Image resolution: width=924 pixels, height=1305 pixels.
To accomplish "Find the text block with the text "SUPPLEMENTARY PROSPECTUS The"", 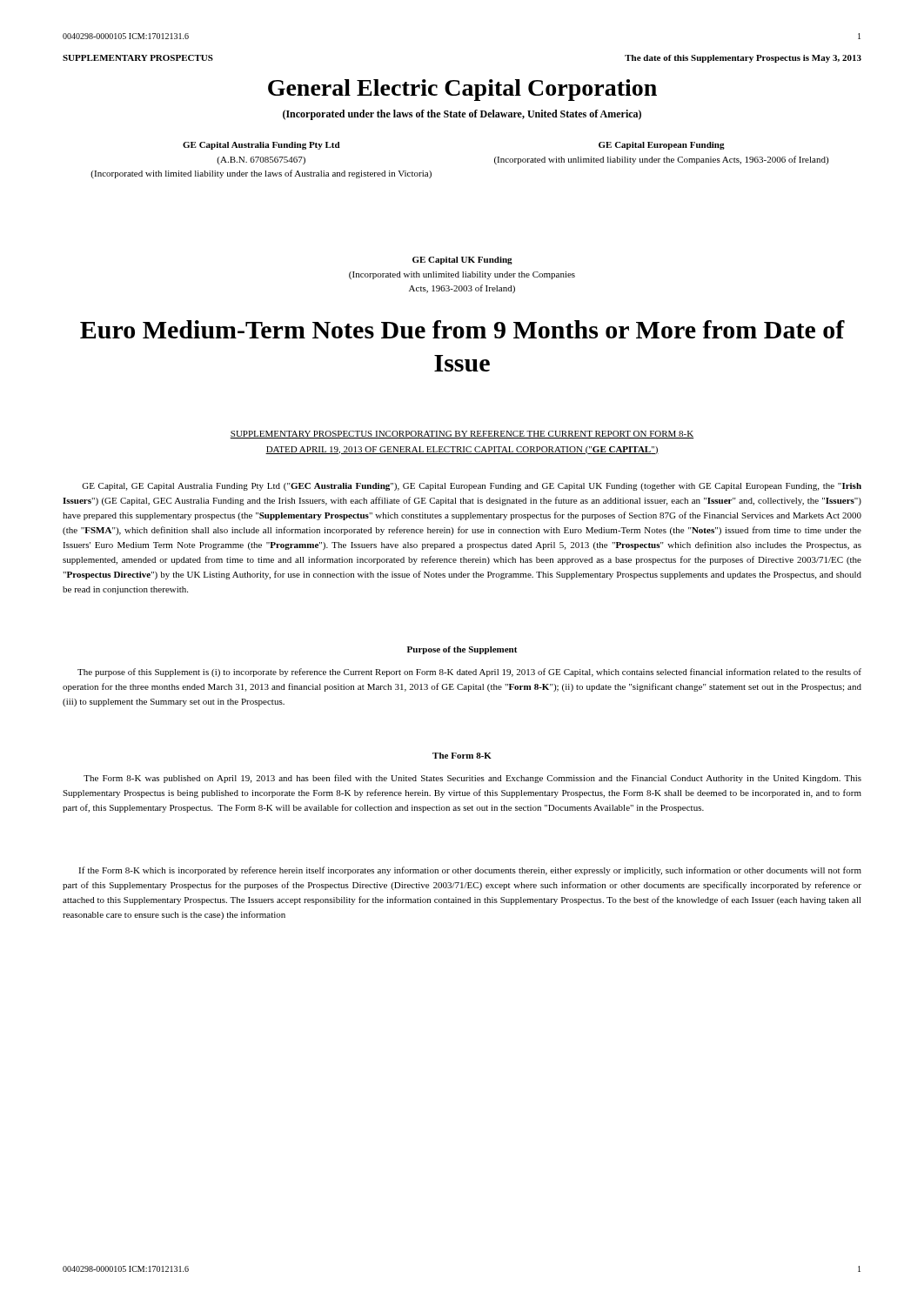I will [x=118, y=58].
